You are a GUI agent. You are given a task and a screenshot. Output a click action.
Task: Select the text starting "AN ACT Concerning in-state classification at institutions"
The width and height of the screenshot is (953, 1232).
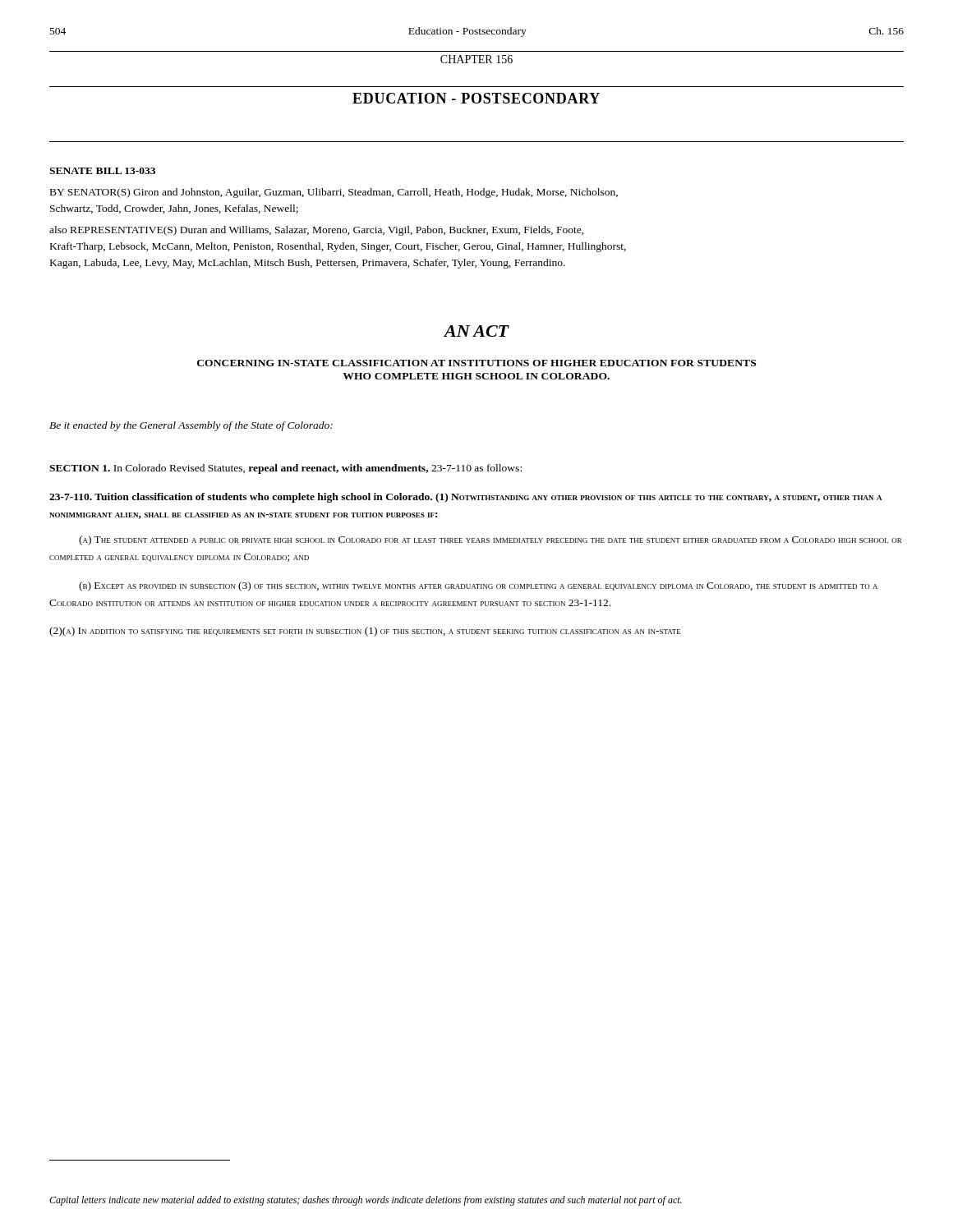tap(476, 352)
